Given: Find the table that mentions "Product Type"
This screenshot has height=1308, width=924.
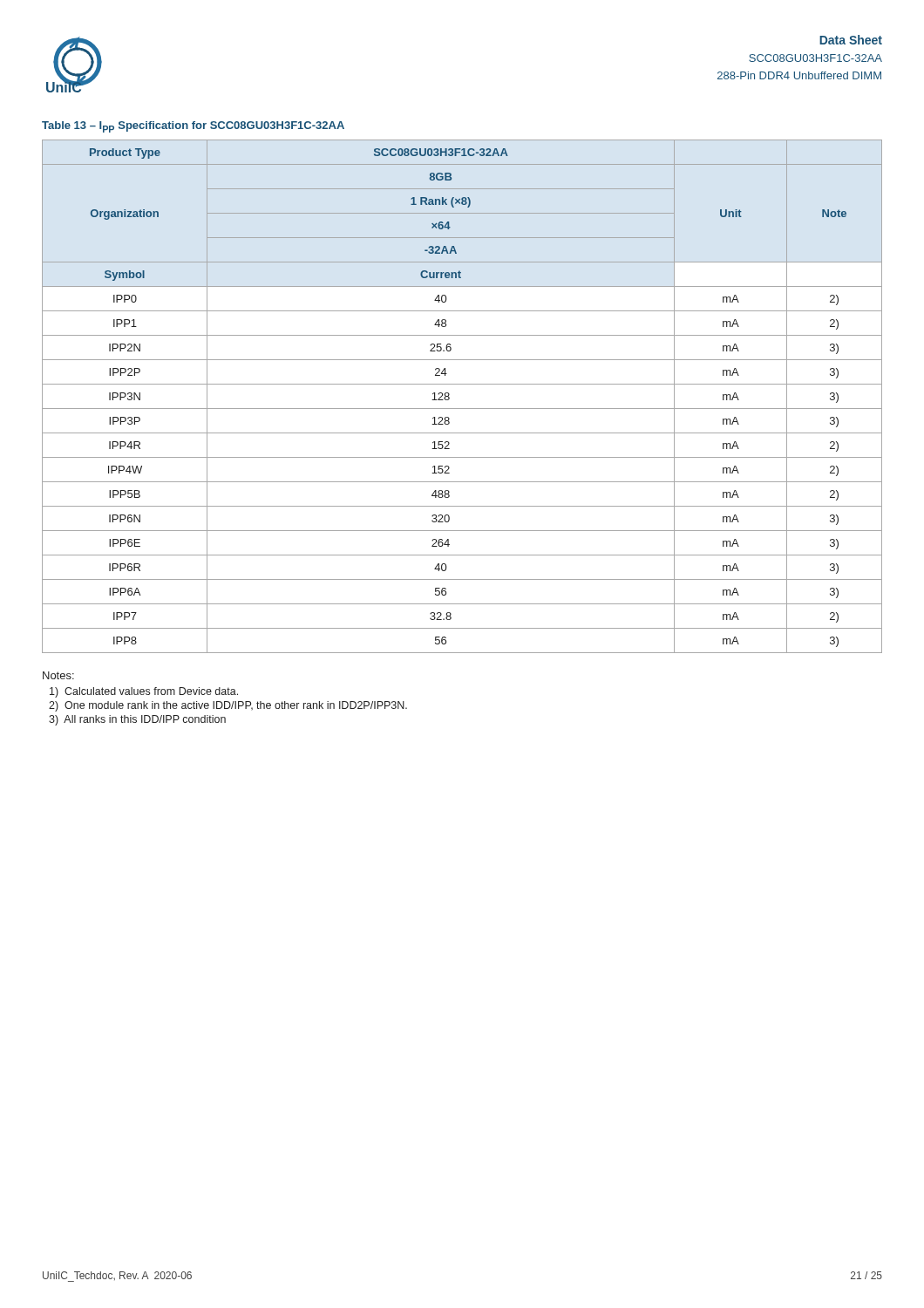Looking at the screenshot, I should point(462,396).
